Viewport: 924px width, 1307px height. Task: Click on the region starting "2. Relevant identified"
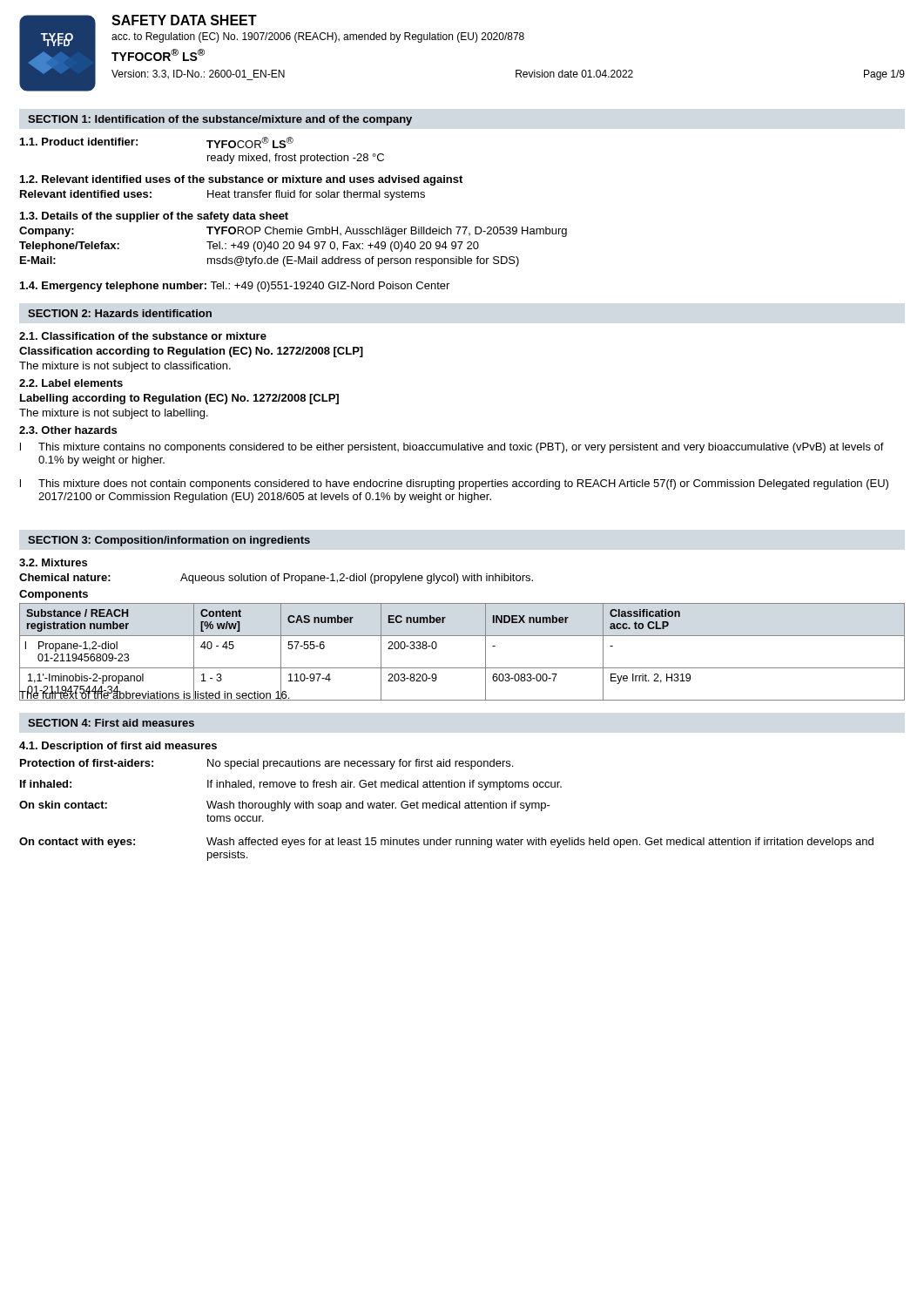point(462,186)
